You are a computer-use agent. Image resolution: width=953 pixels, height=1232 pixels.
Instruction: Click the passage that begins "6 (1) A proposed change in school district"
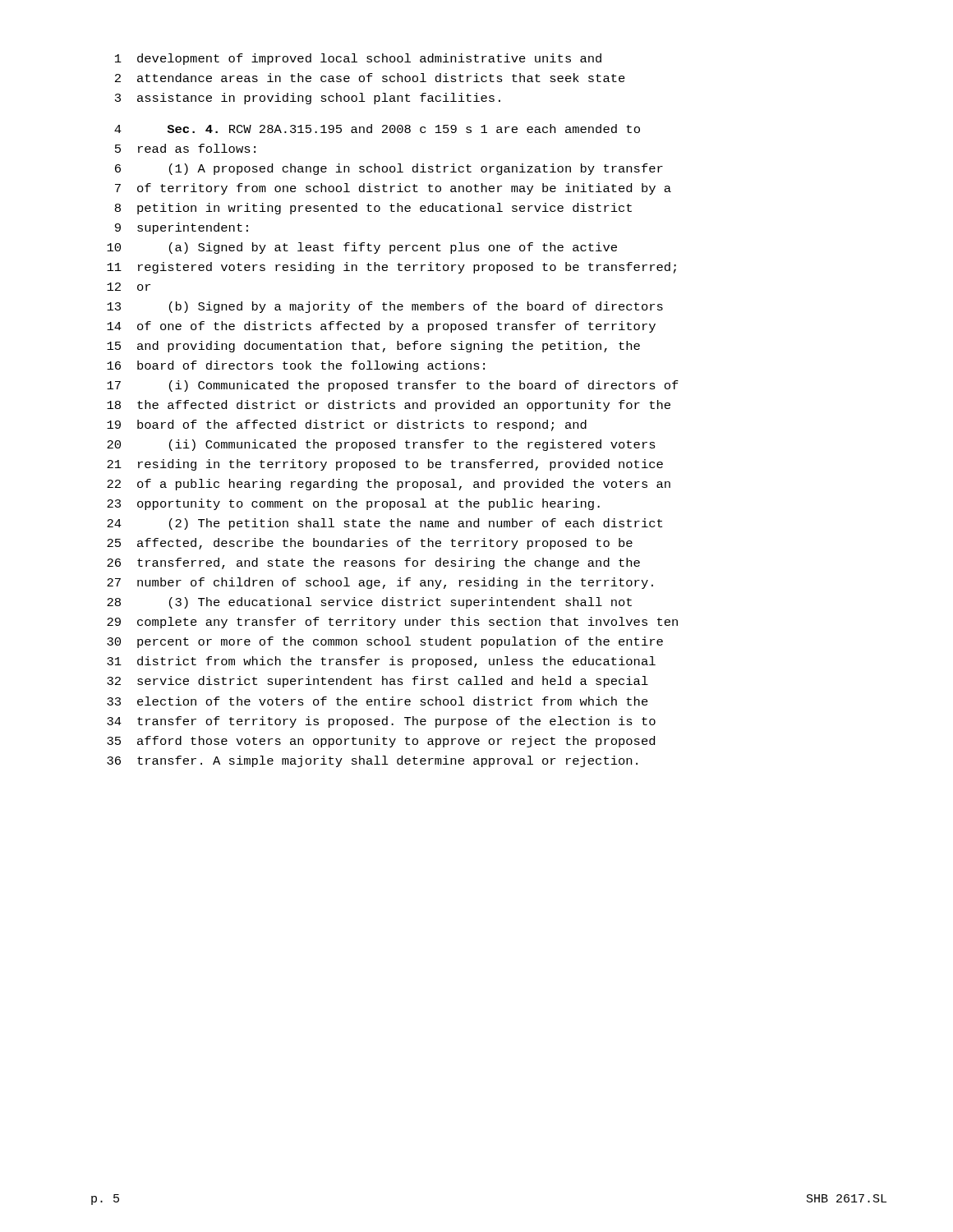point(489,199)
